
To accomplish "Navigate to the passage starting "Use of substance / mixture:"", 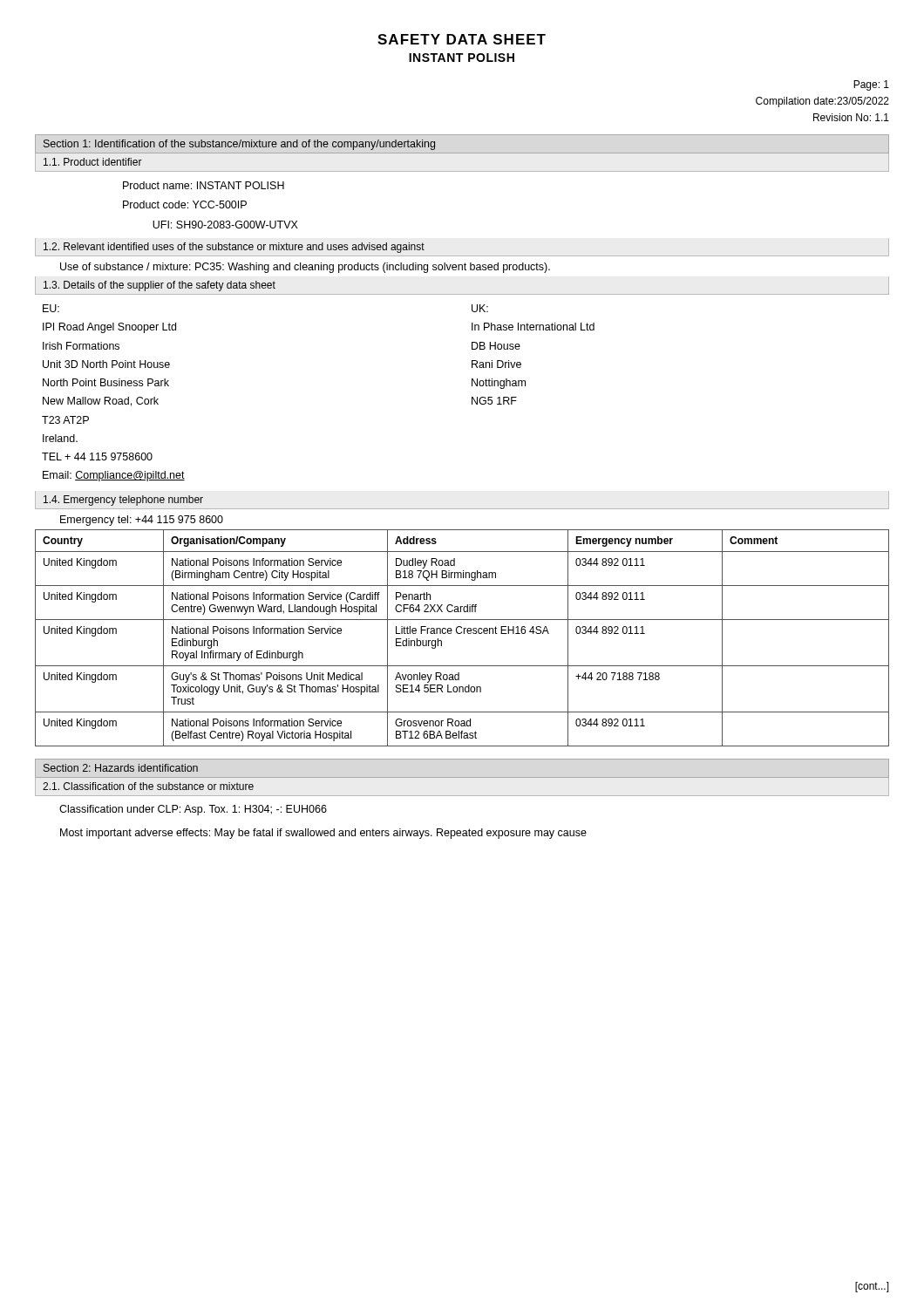I will [x=305, y=267].
